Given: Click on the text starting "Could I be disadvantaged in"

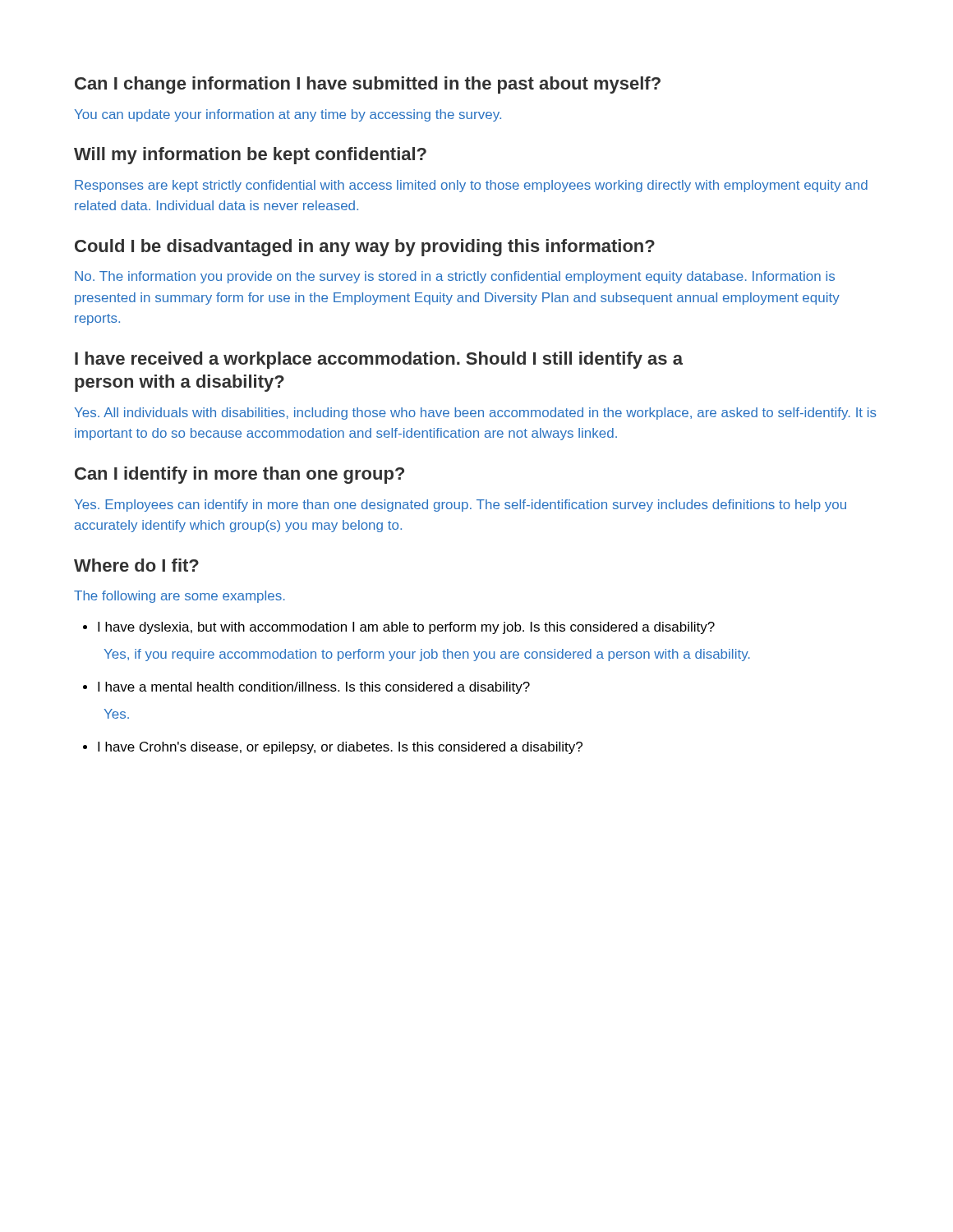Looking at the screenshot, I should [x=365, y=246].
